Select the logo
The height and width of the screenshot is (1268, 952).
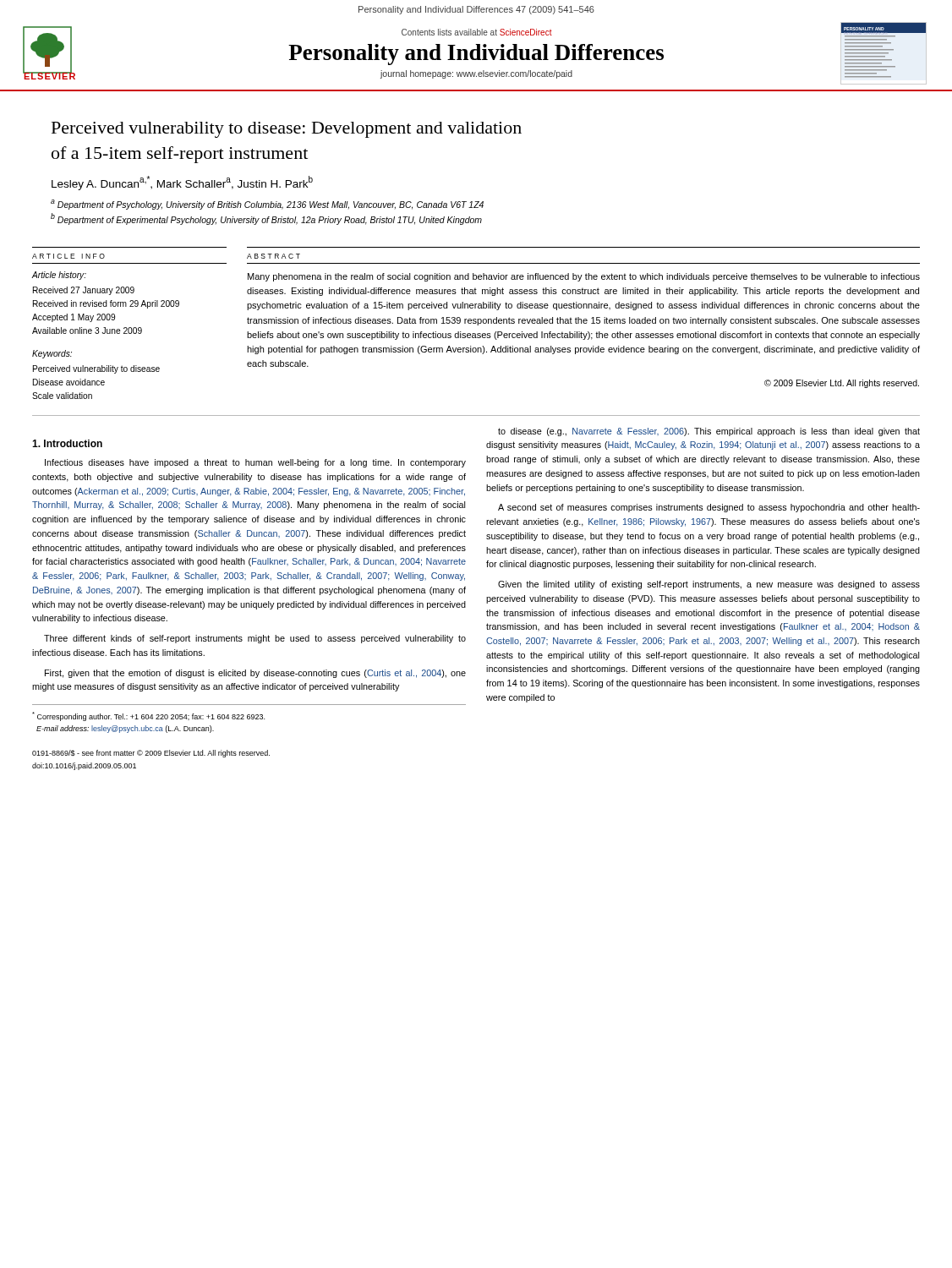(x=64, y=53)
